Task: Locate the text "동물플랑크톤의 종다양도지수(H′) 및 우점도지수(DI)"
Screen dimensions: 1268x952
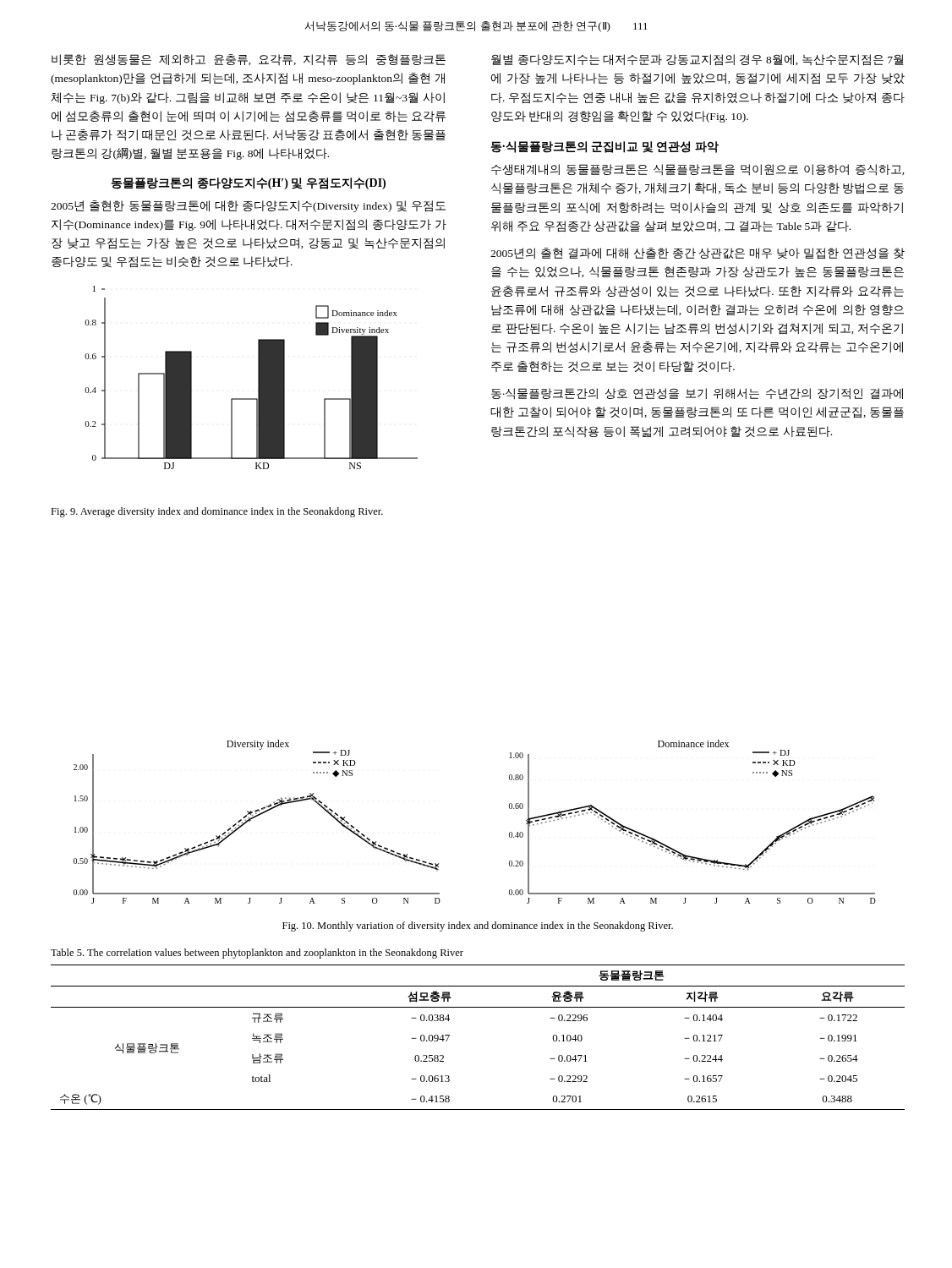Action: pyautogui.click(x=249, y=183)
